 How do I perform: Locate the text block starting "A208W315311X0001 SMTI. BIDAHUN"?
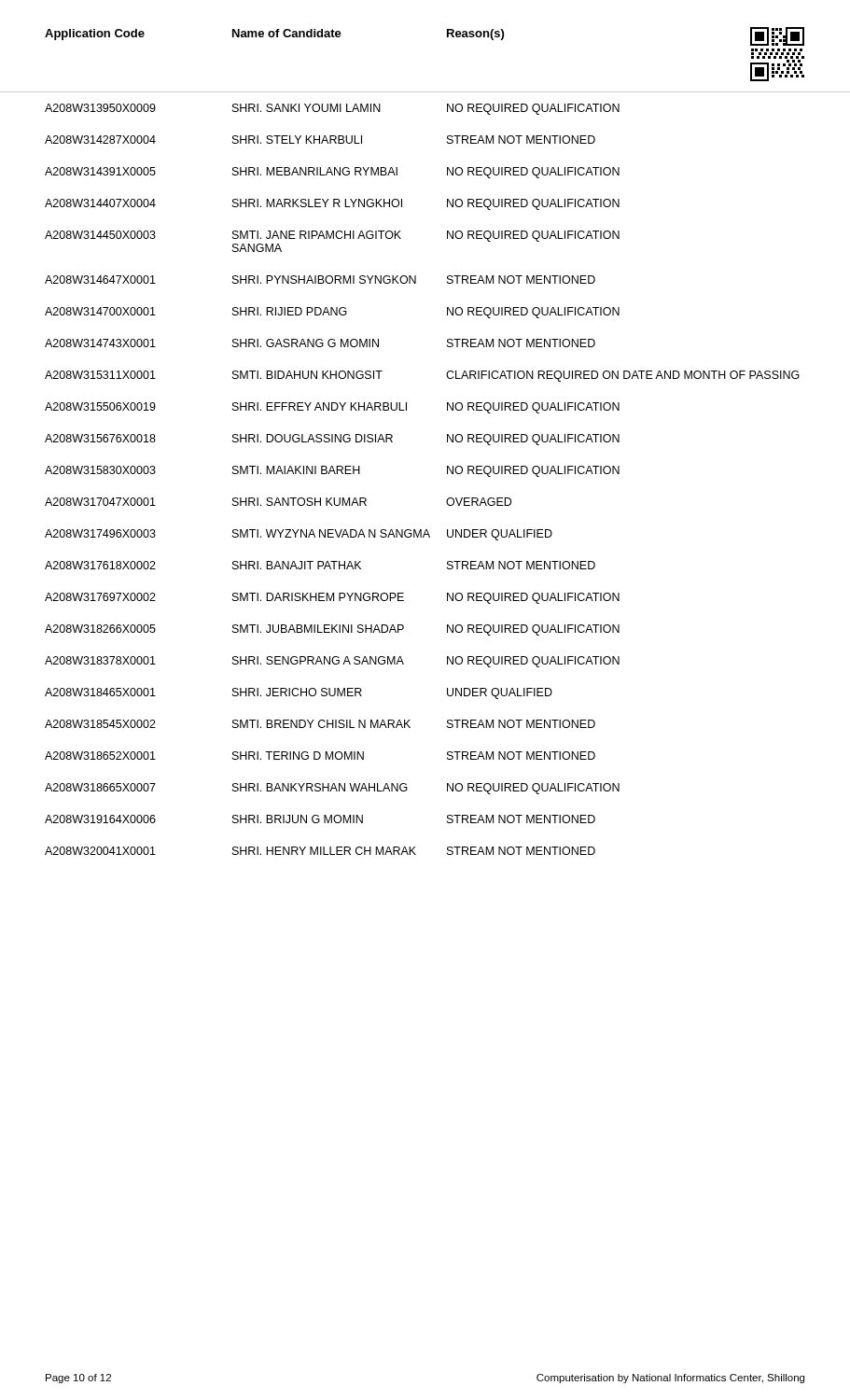coord(98,375)
